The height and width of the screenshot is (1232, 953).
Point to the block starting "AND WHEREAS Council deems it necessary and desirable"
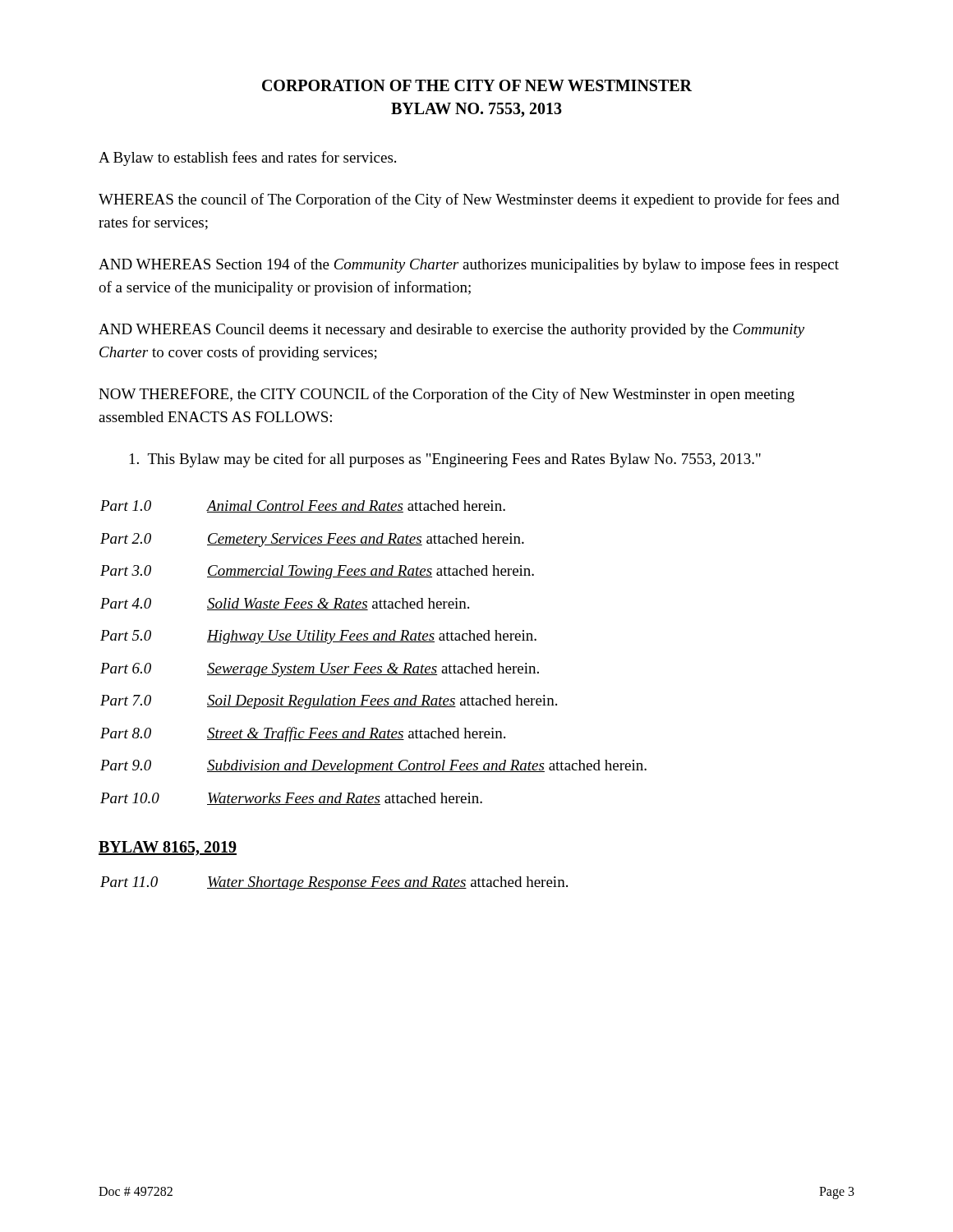(451, 340)
